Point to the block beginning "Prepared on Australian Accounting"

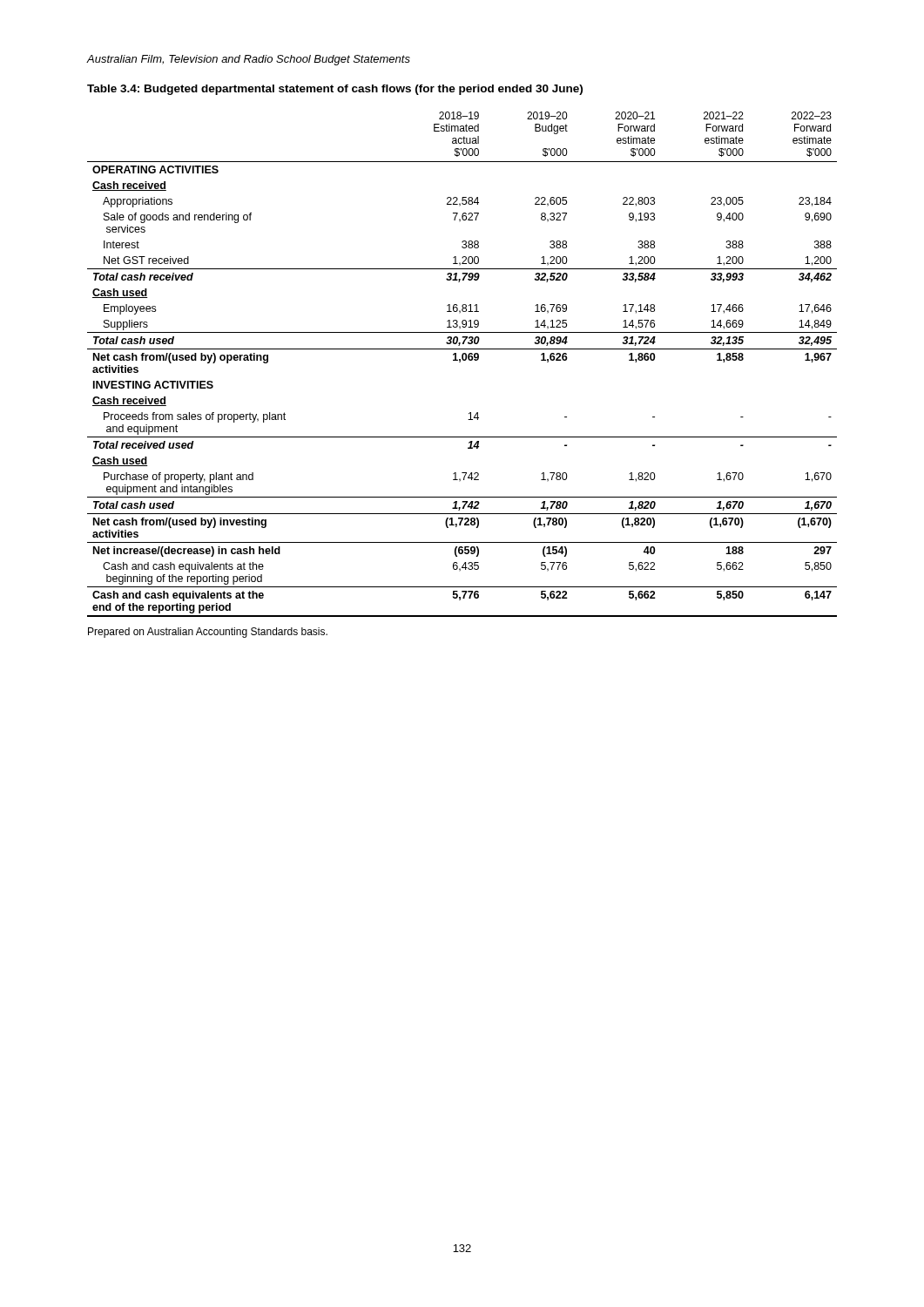[208, 632]
